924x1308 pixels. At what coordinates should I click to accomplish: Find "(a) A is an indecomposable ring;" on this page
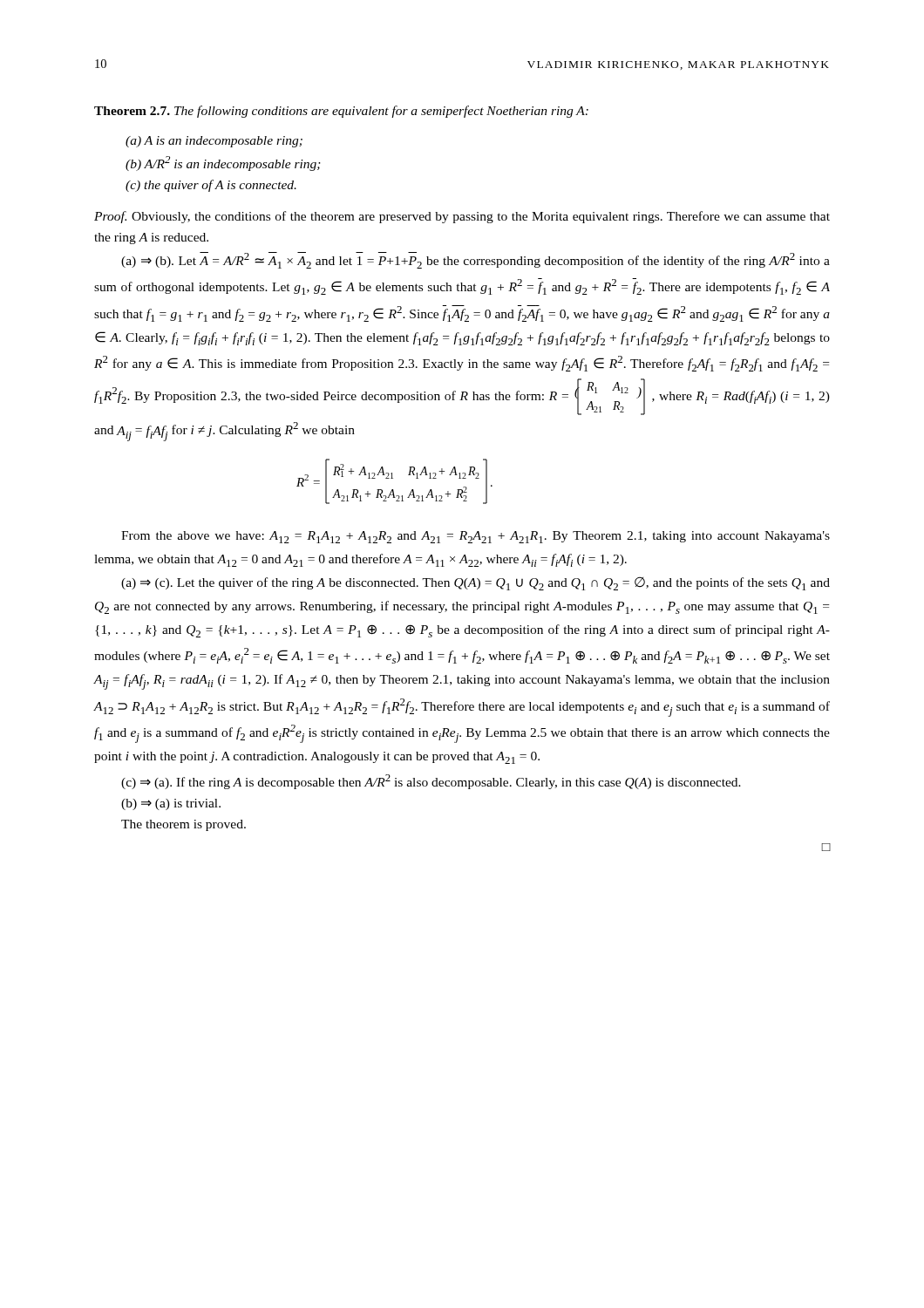click(214, 140)
